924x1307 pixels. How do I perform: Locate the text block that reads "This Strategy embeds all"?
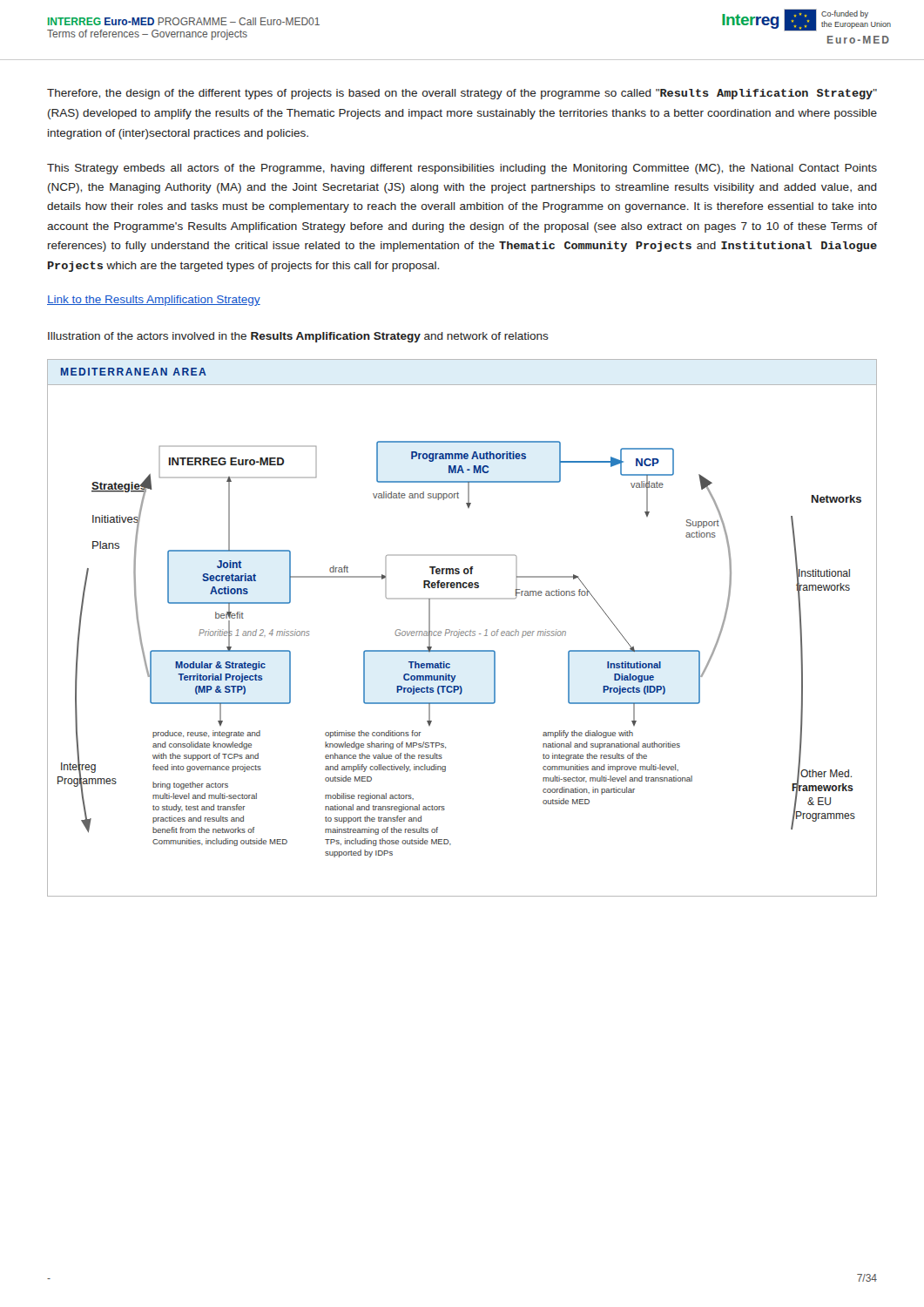point(462,217)
